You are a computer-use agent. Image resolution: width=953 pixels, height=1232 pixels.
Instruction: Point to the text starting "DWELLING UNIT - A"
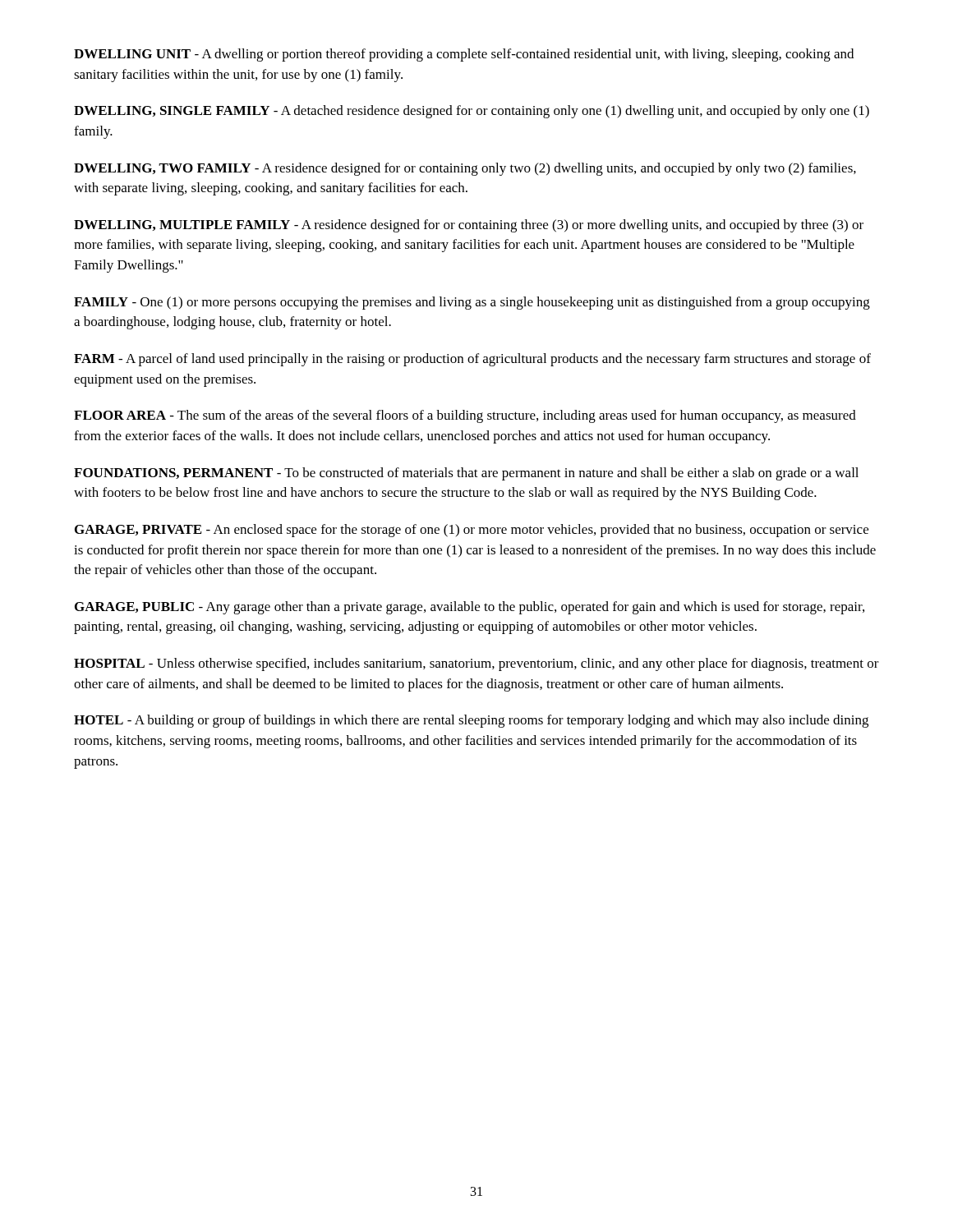coord(464,64)
